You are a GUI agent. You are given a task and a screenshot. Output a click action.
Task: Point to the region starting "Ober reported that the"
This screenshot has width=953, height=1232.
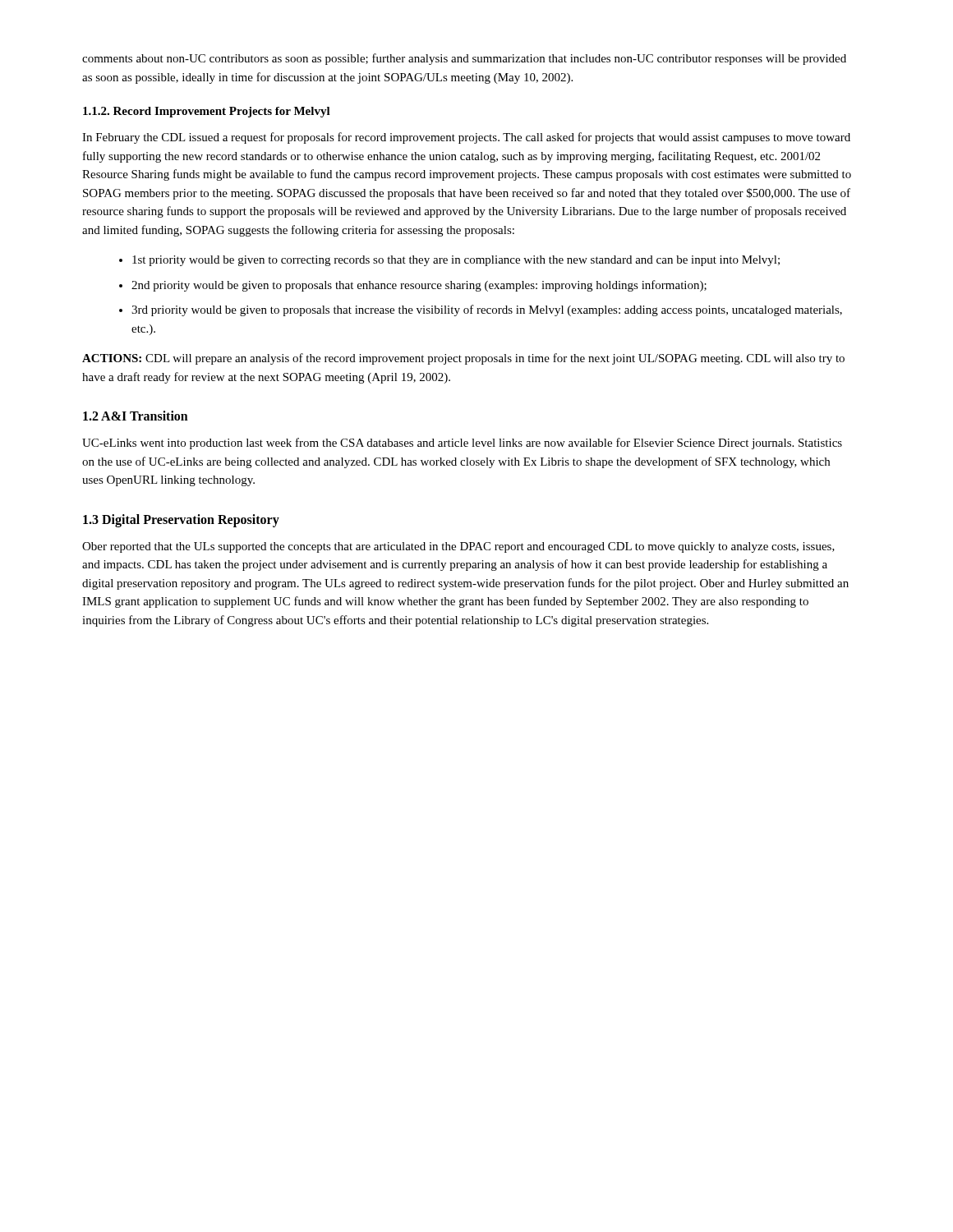pyautogui.click(x=465, y=583)
